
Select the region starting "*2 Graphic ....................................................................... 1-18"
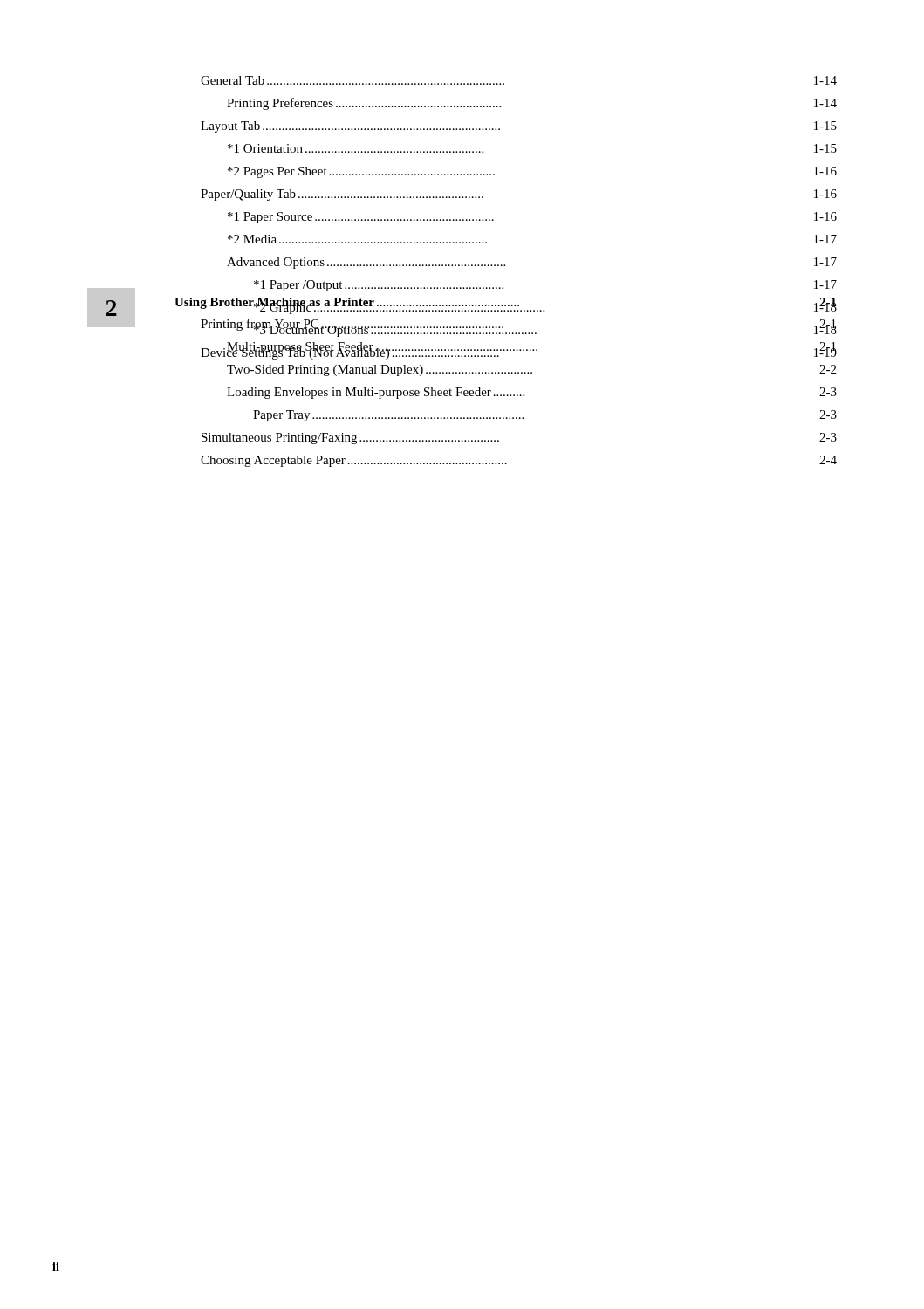click(545, 307)
